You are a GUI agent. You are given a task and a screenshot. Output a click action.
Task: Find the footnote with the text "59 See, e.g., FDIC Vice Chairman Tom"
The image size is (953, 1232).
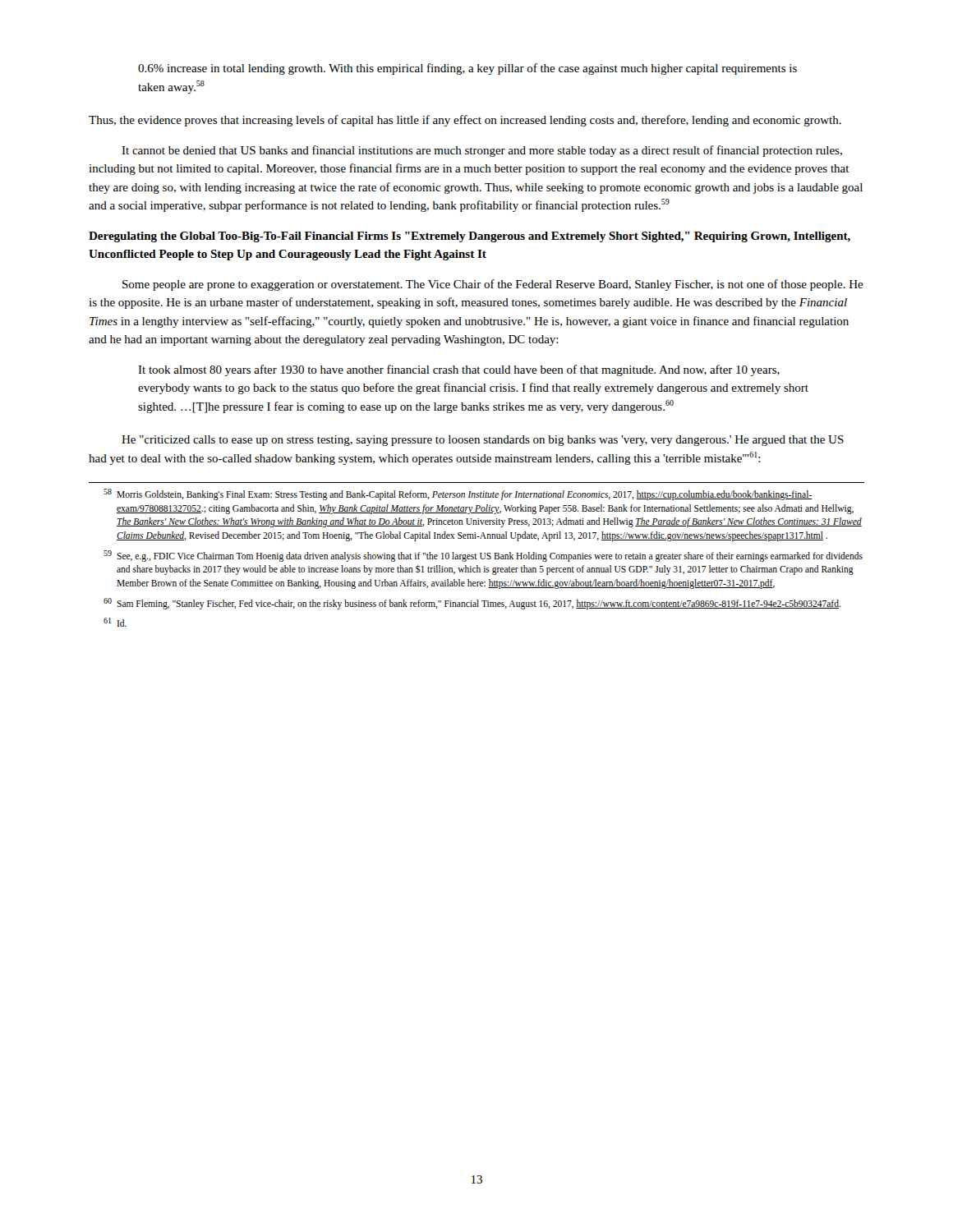click(476, 570)
